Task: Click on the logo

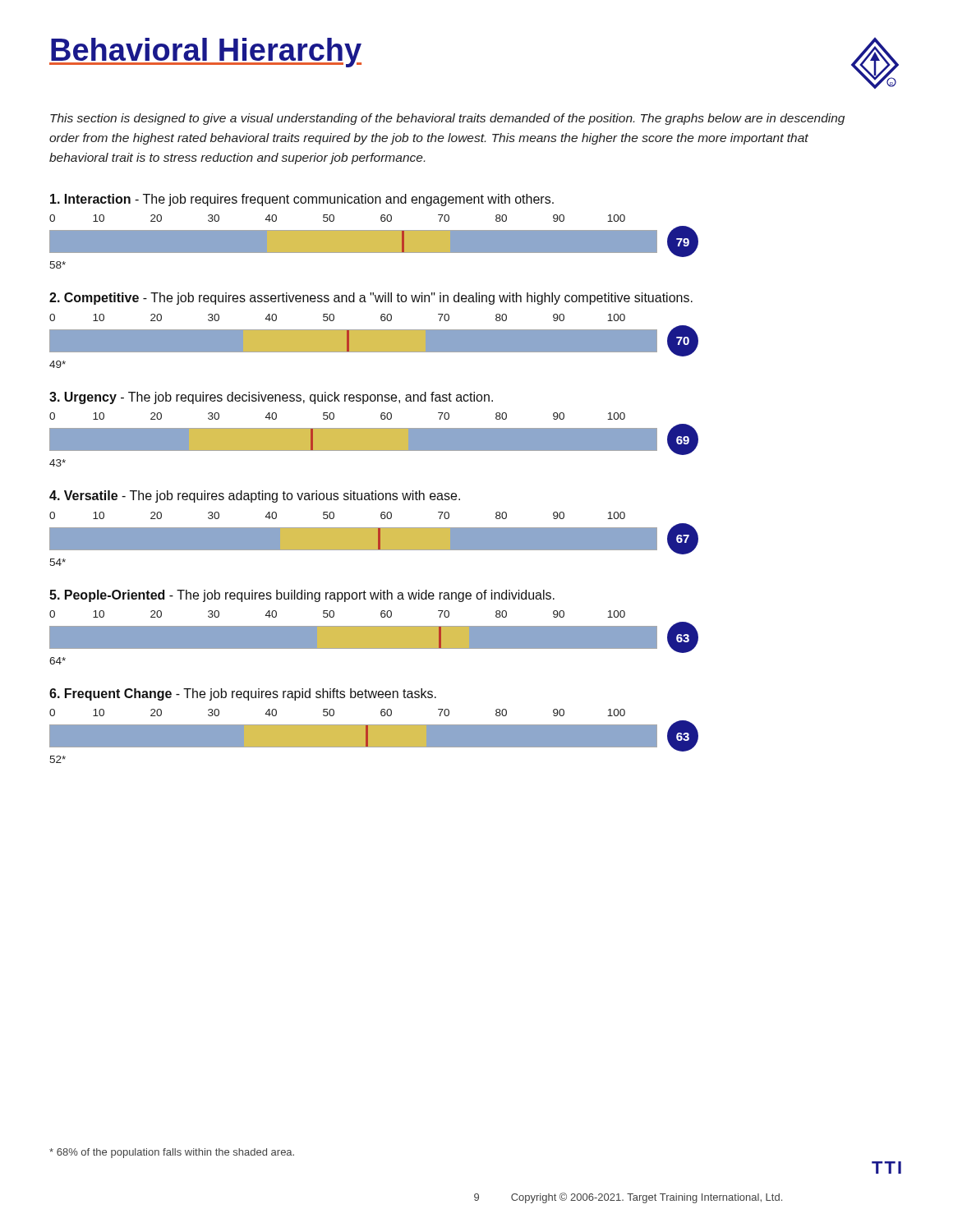Action: point(875,65)
